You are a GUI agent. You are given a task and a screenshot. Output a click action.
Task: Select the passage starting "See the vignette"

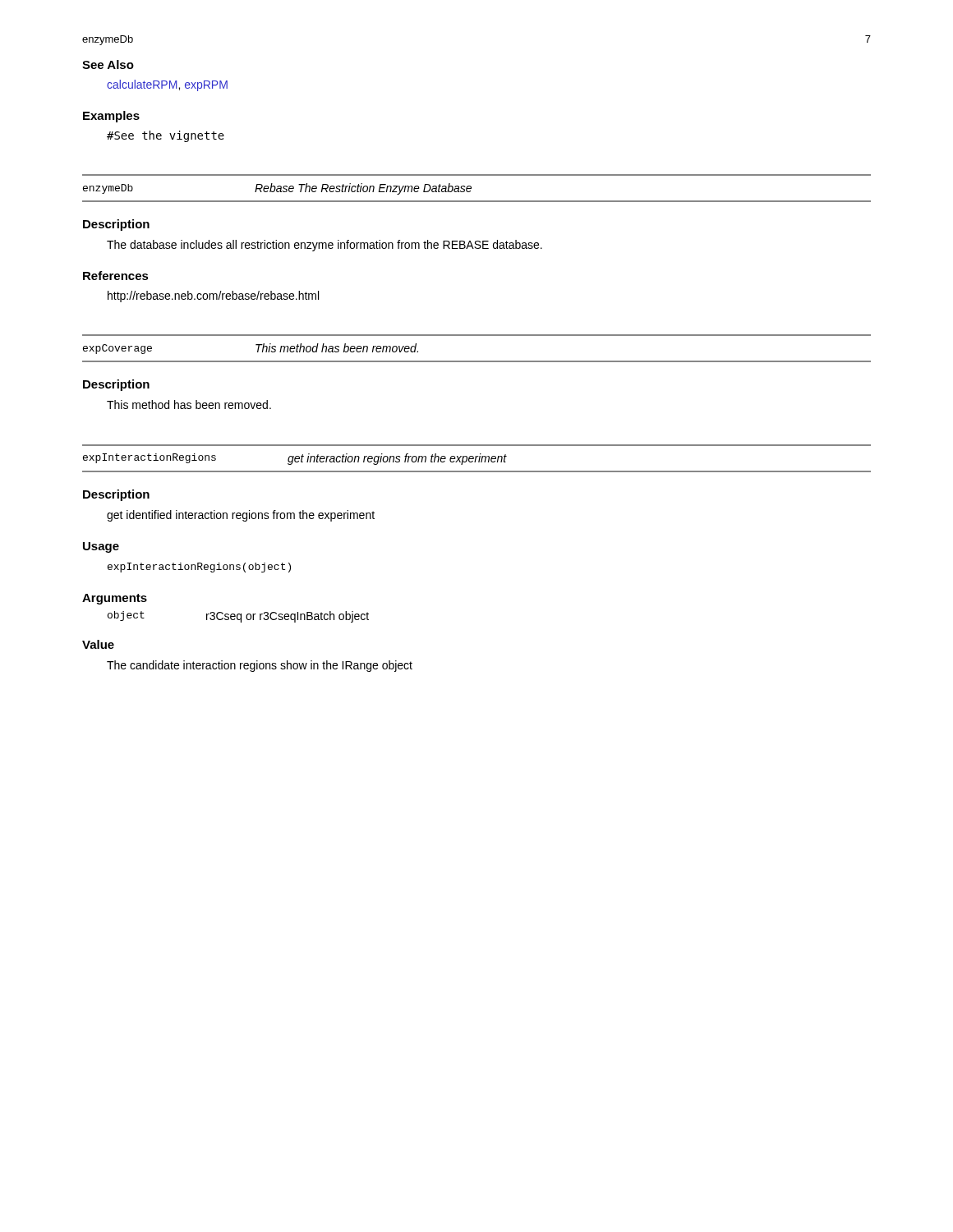pos(166,136)
